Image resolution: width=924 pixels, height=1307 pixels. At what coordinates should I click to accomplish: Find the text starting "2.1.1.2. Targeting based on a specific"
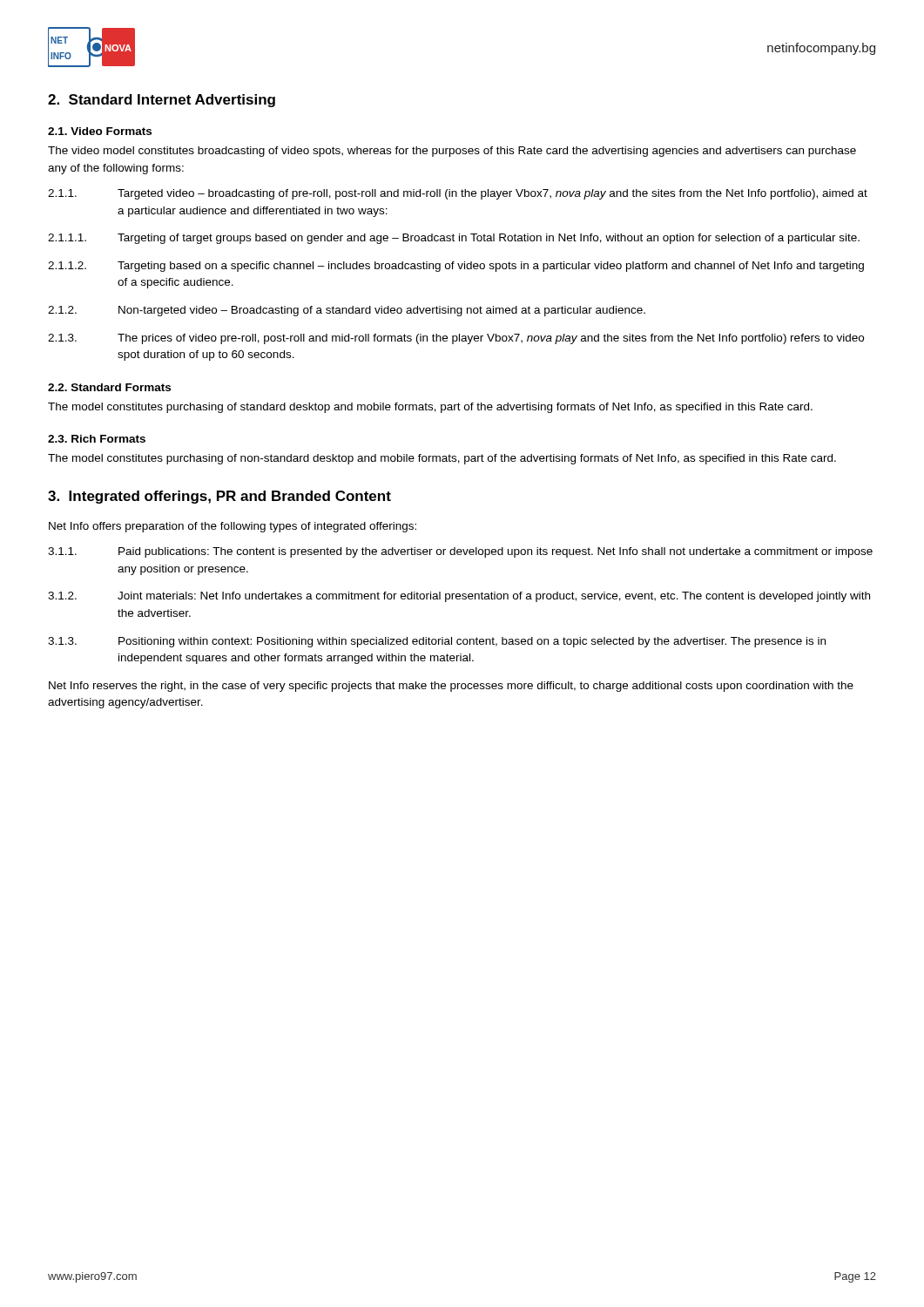(x=462, y=274)
